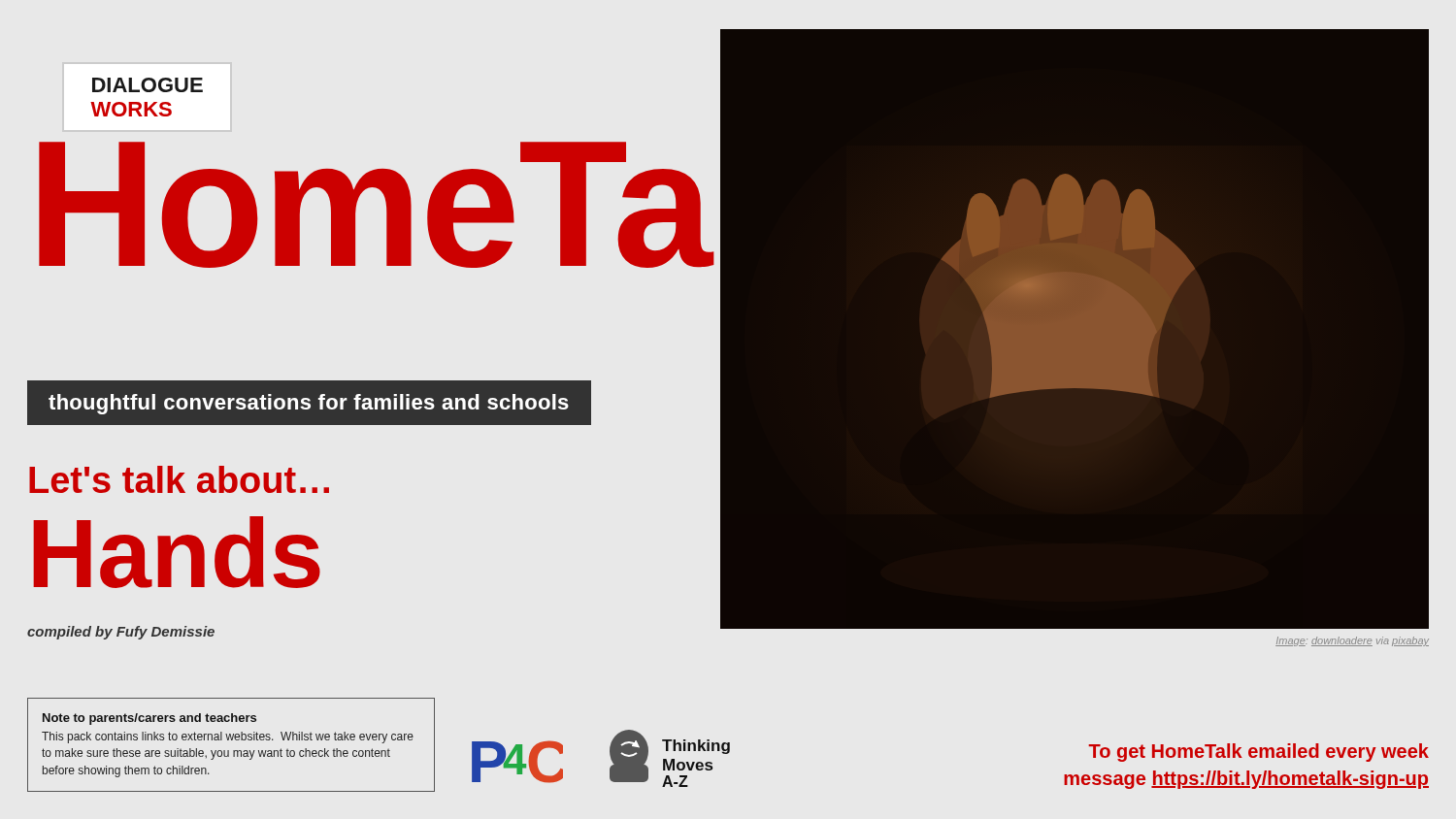Point to "thoughtful conversations for families and schools"
The image size is (1456, 819).
(309, 402)
